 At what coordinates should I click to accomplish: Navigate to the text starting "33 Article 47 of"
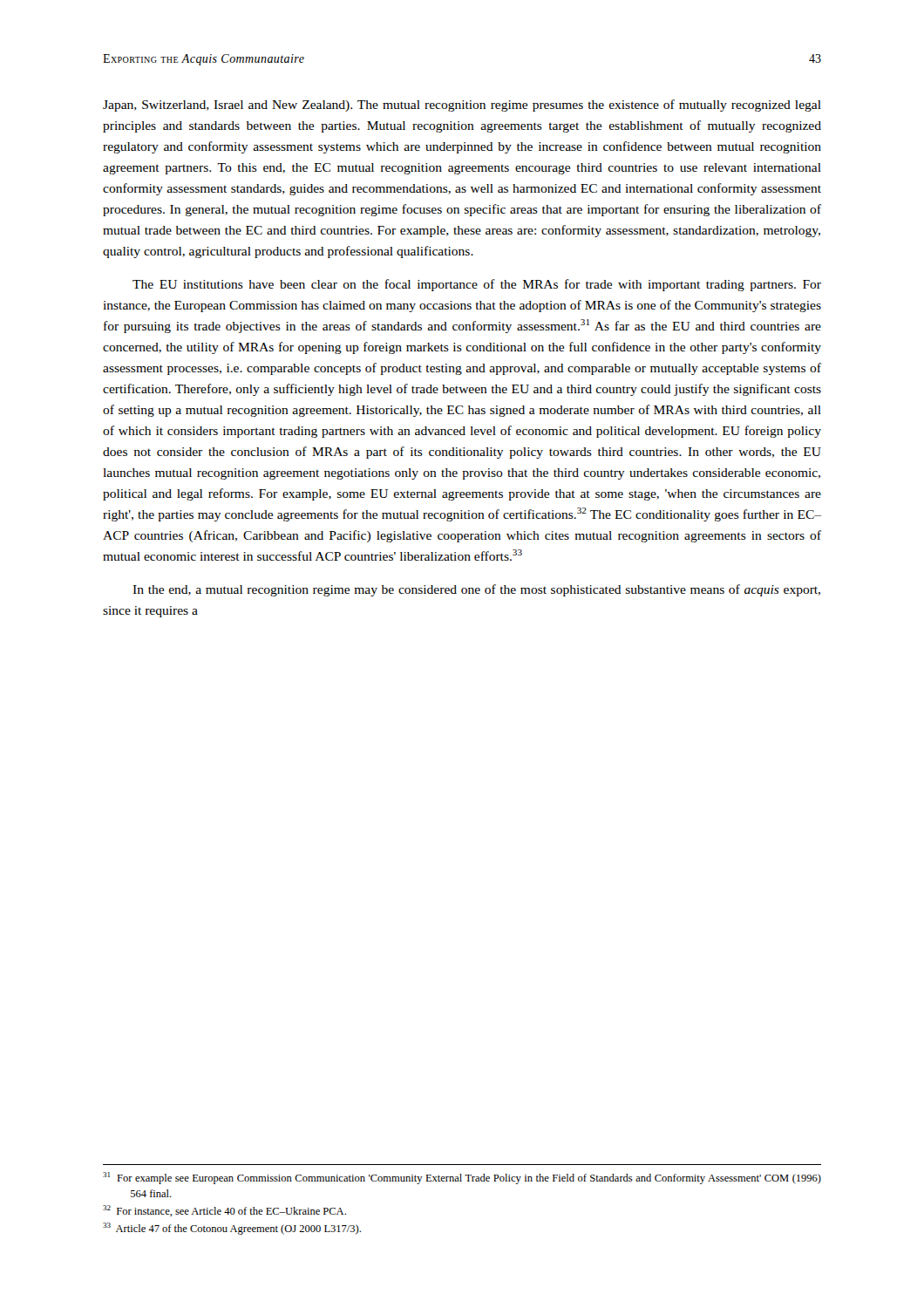[x=232, y=1228]
